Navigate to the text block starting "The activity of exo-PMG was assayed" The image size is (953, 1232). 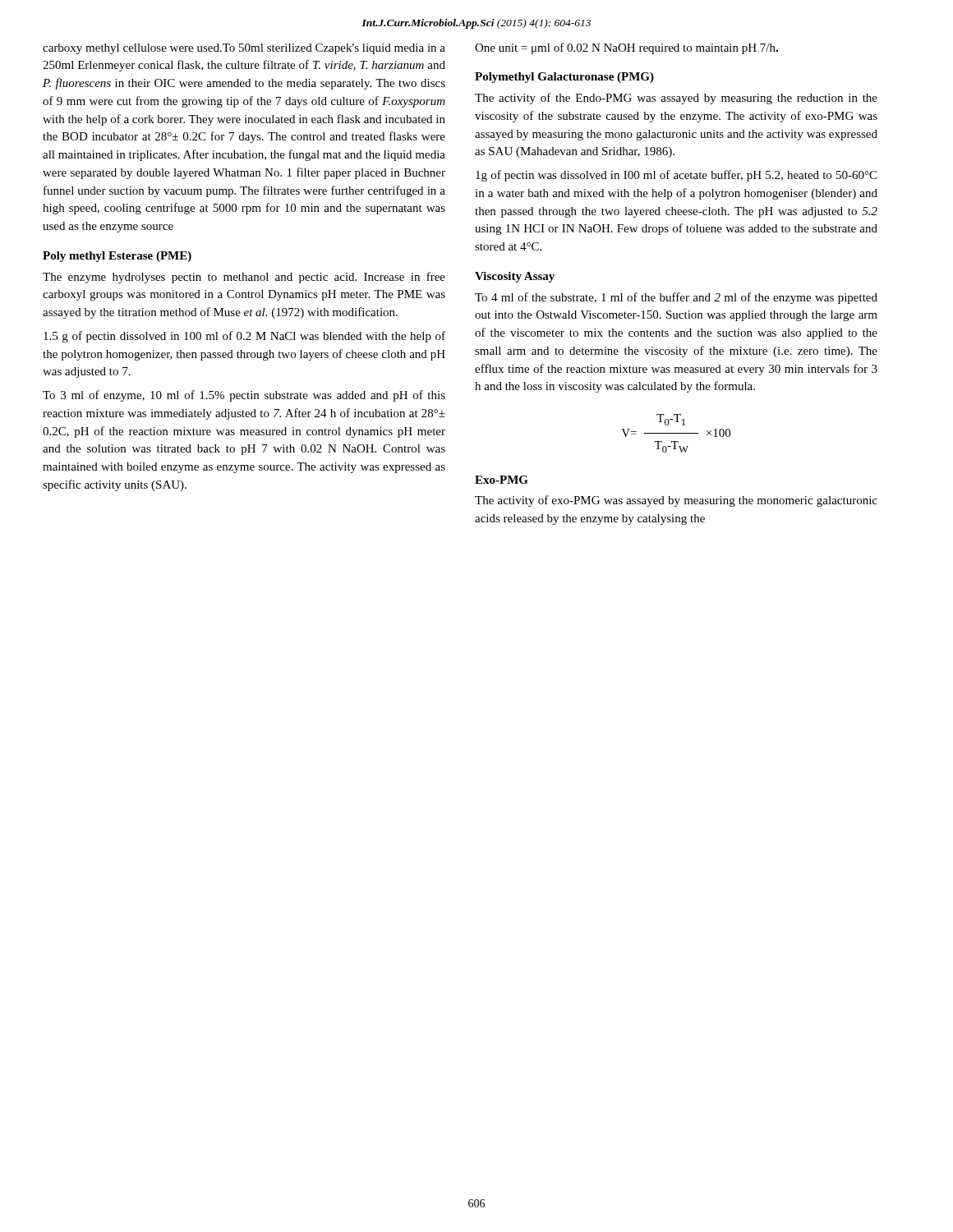click(676, 510)
